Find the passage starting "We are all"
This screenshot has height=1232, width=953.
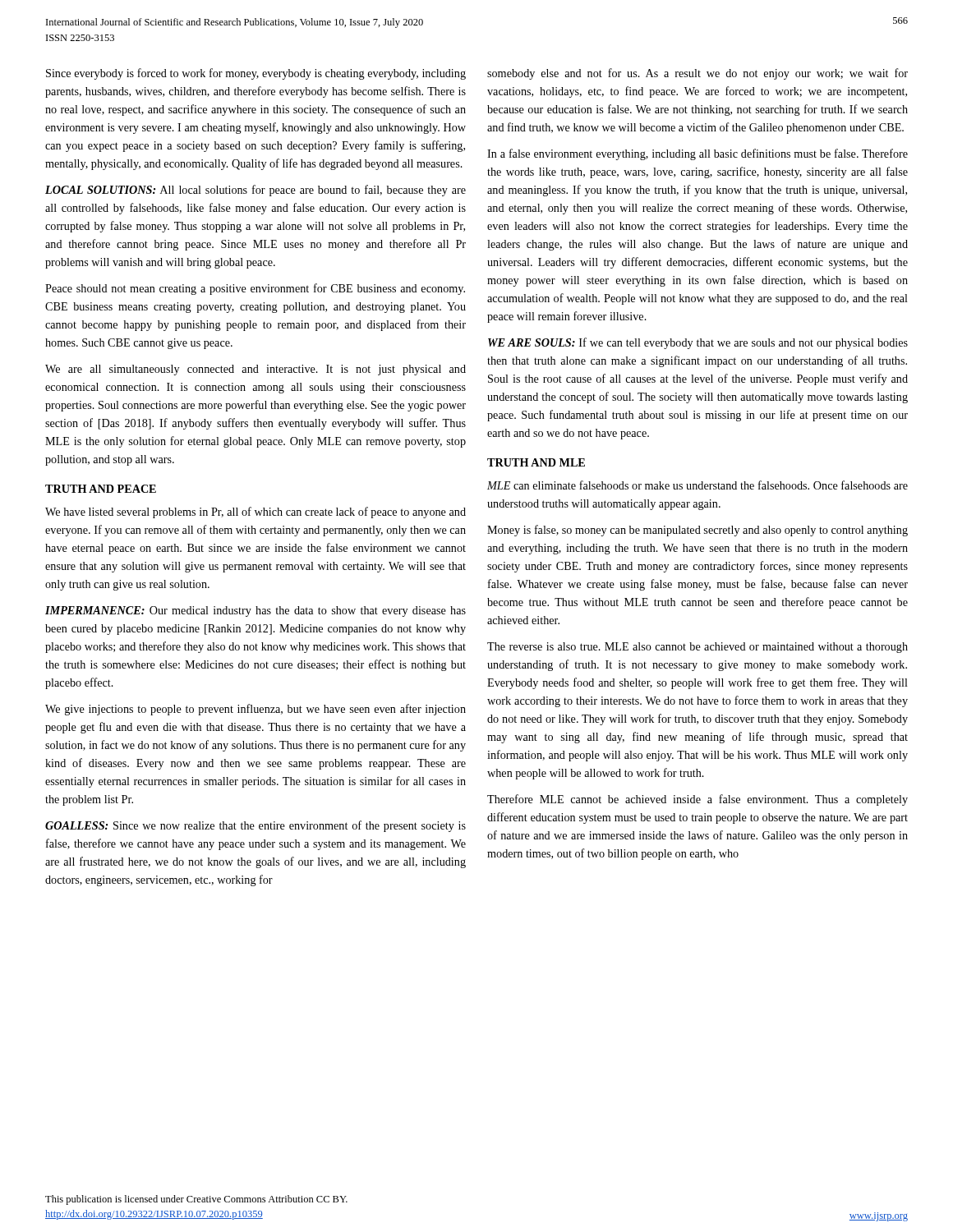point(255,414)
